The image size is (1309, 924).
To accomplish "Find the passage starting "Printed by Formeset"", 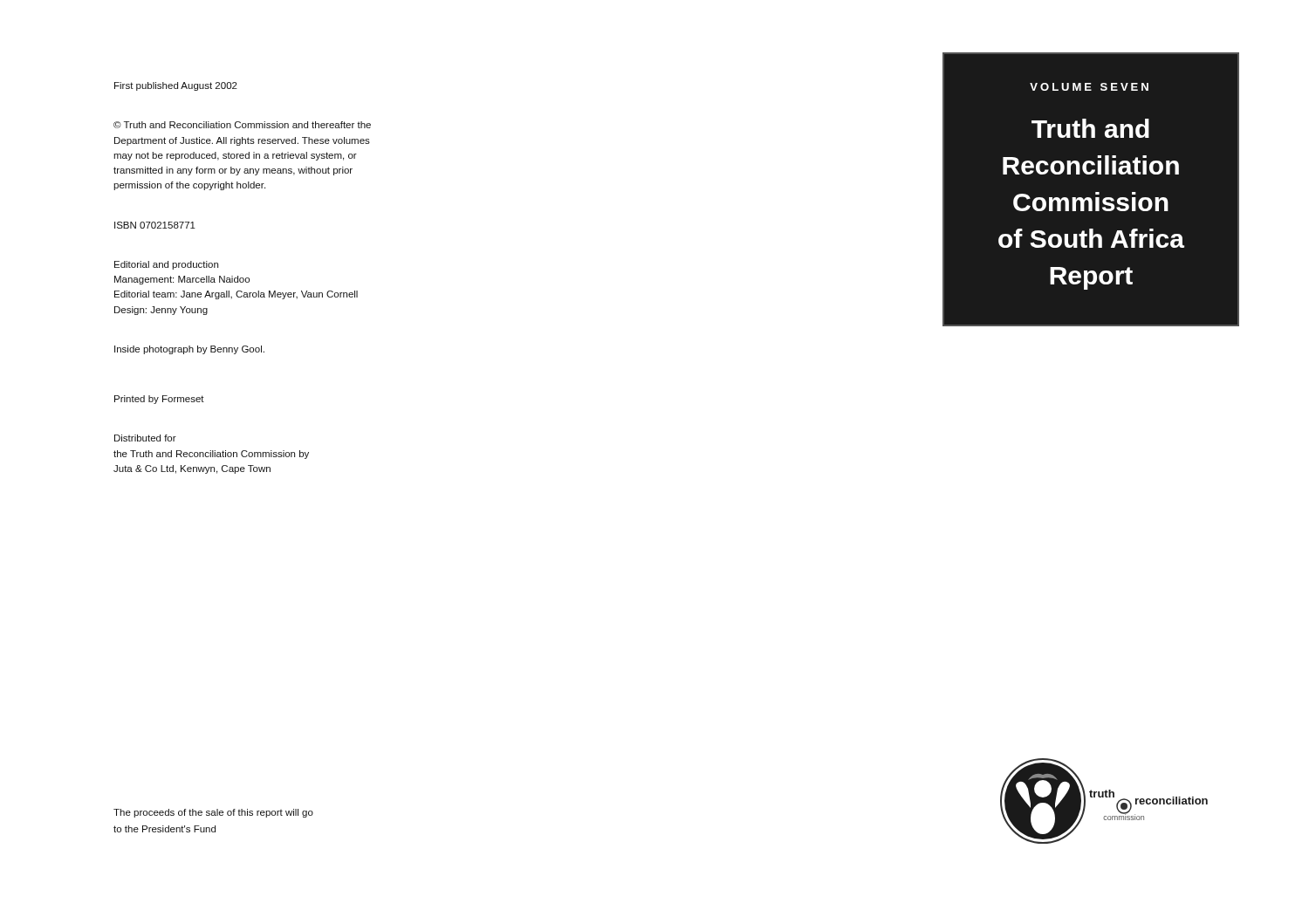I will click(x=159, y=399).
